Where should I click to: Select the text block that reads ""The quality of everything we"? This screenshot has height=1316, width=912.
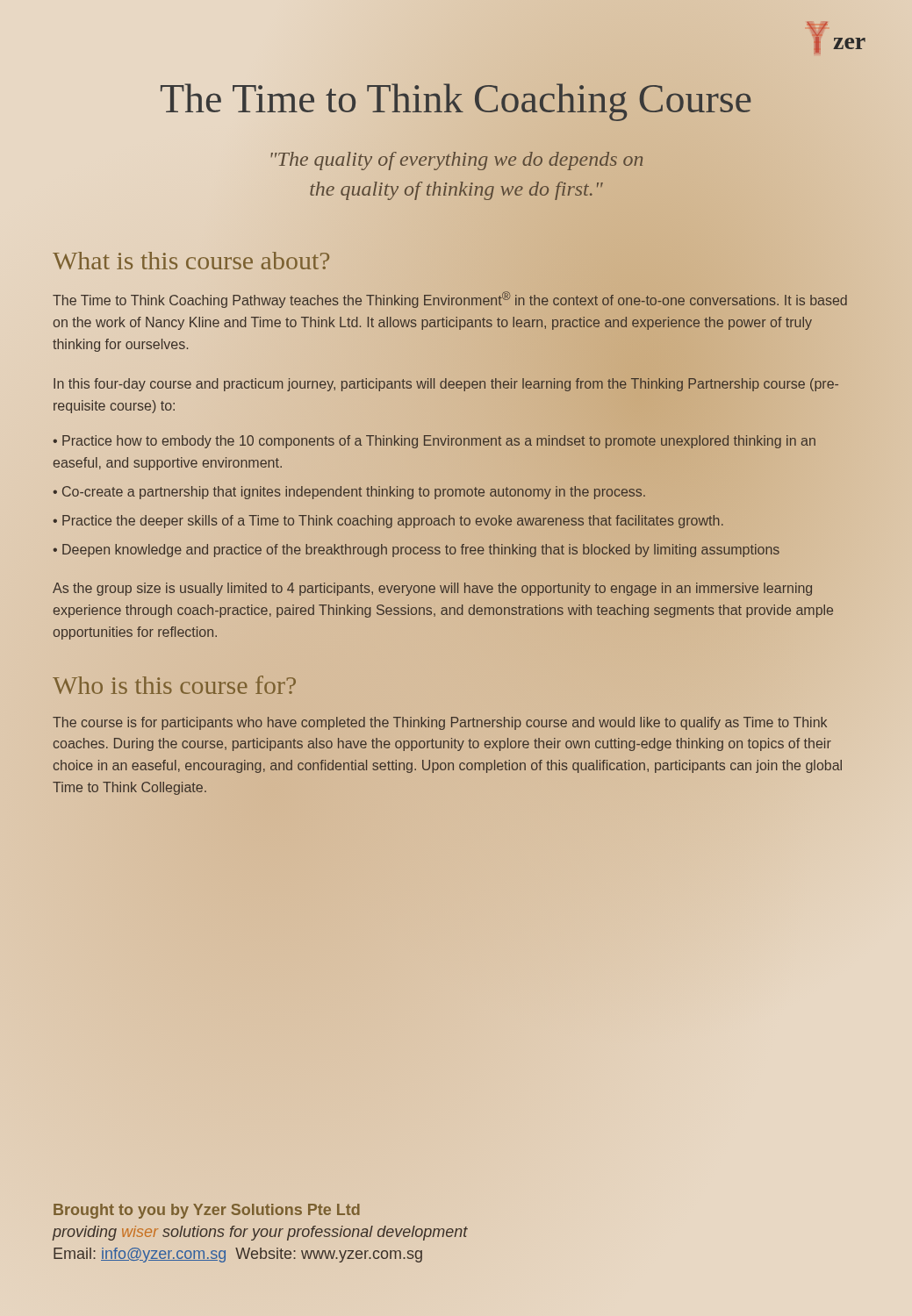[456, 174]
